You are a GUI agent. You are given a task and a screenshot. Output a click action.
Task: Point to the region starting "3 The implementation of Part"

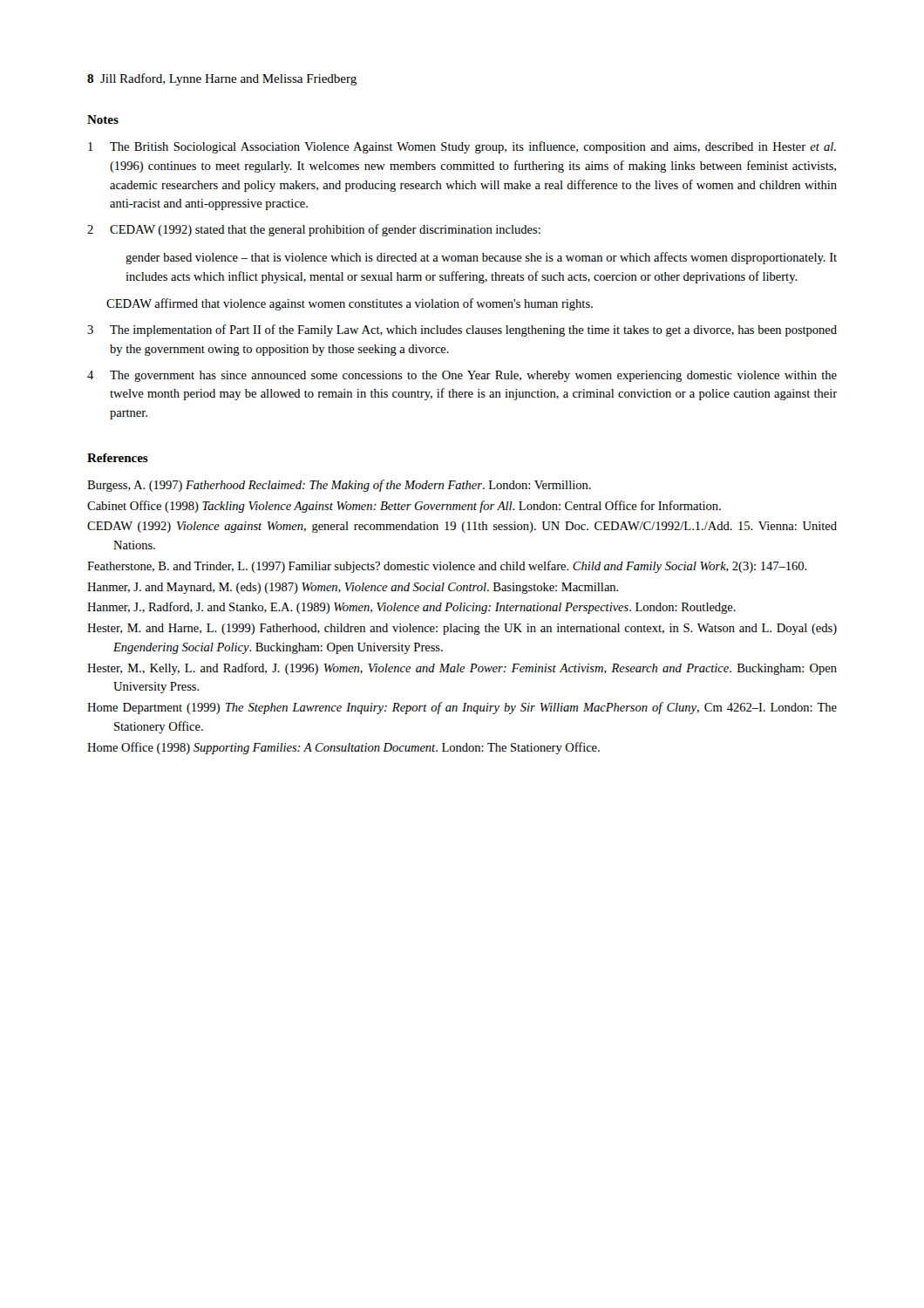(x=462, y=340)
